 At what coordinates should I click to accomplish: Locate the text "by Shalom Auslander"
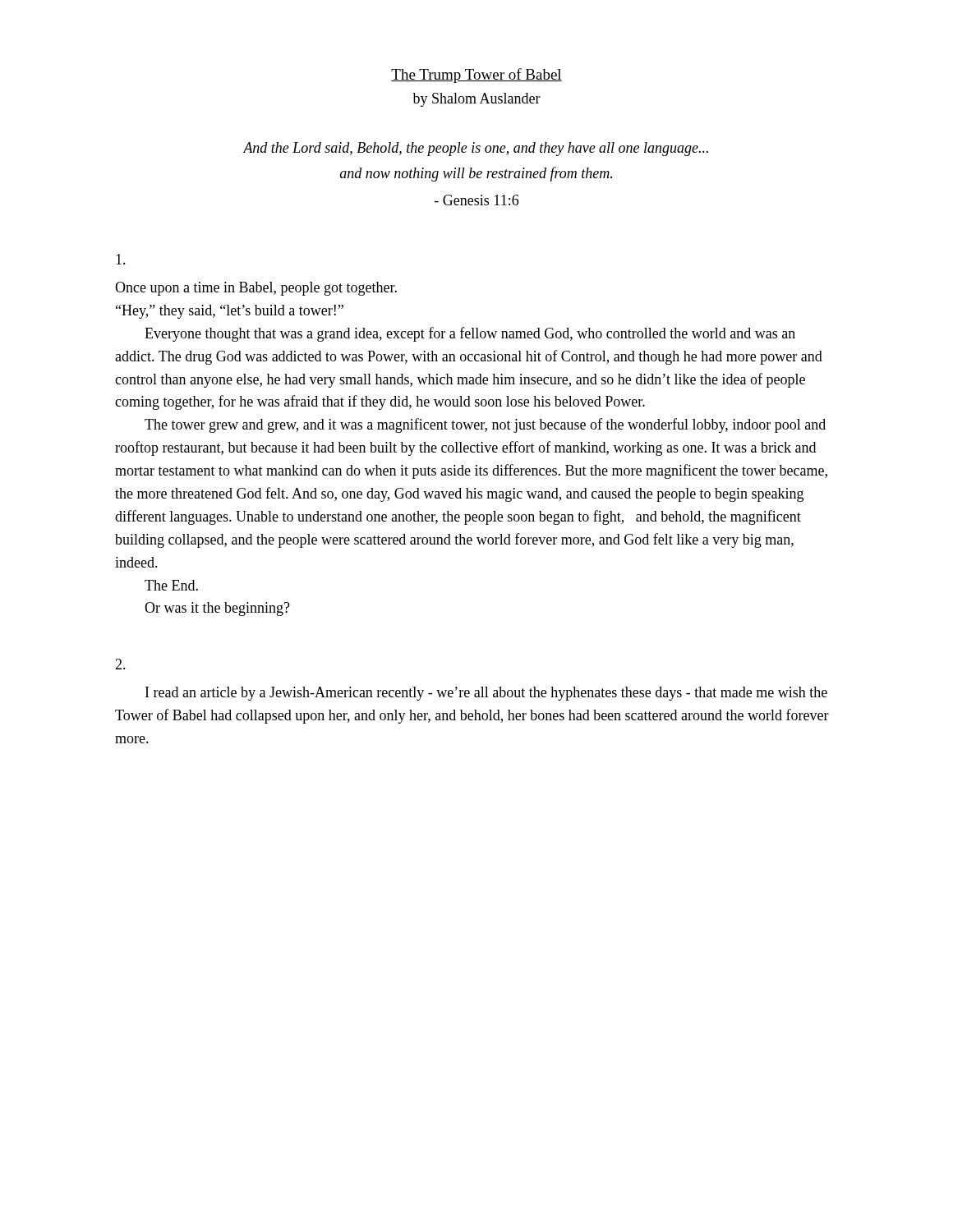pyautogui.click(x=476, y=99)
